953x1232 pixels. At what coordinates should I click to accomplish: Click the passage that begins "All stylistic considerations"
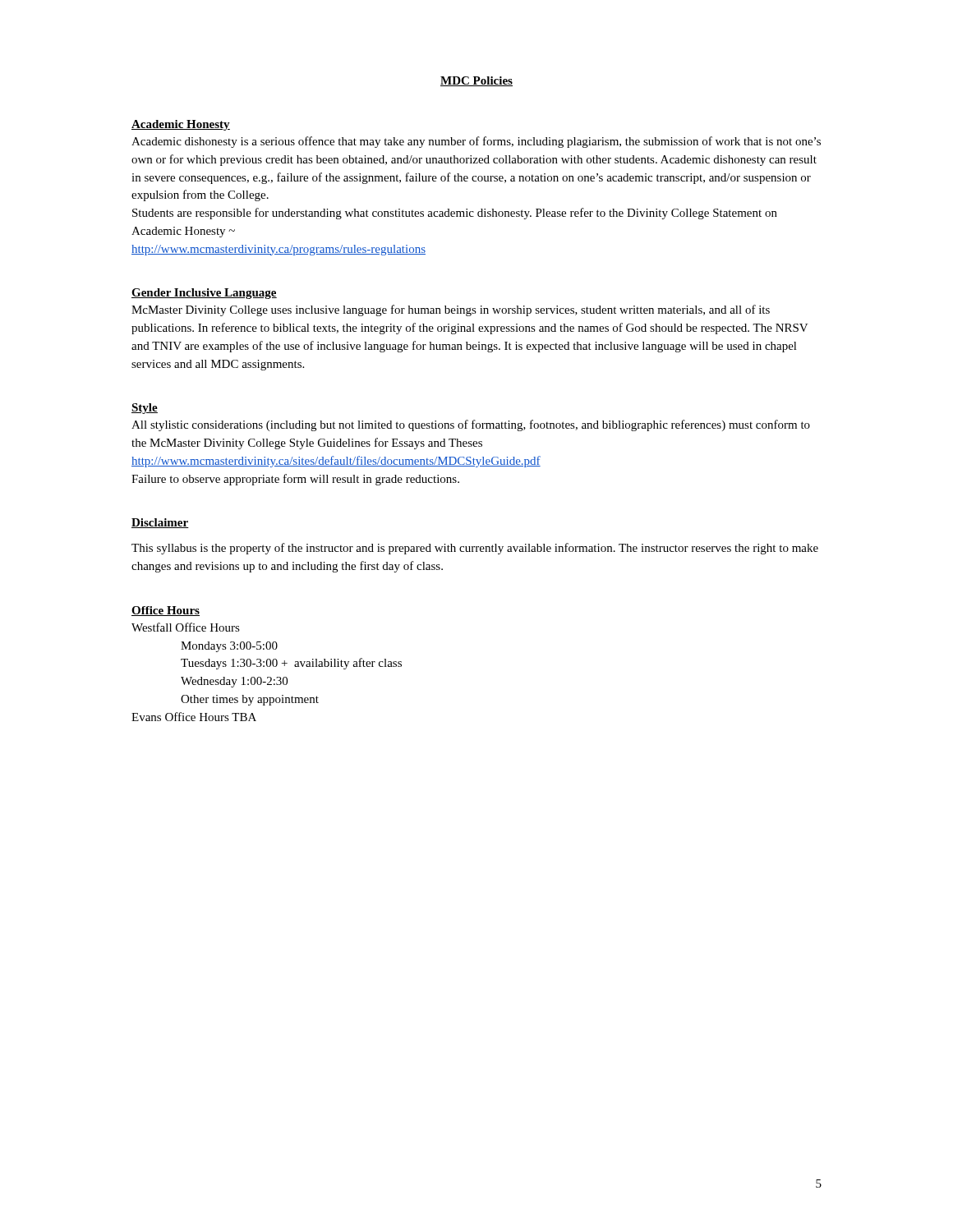point(471,452)
